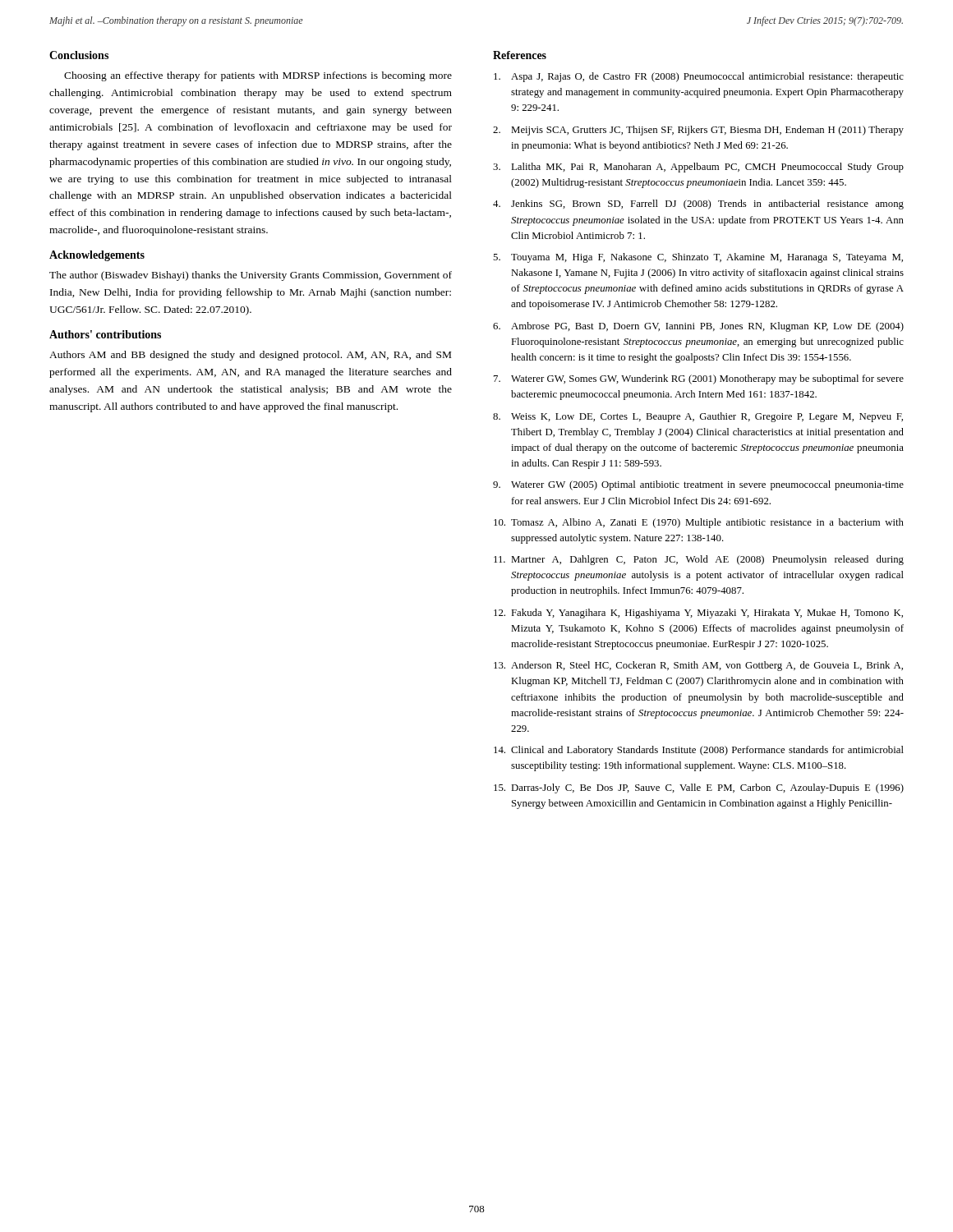Click on the list item containing "8. Weiss K, Low DE, Cortes"

(698, 440)
